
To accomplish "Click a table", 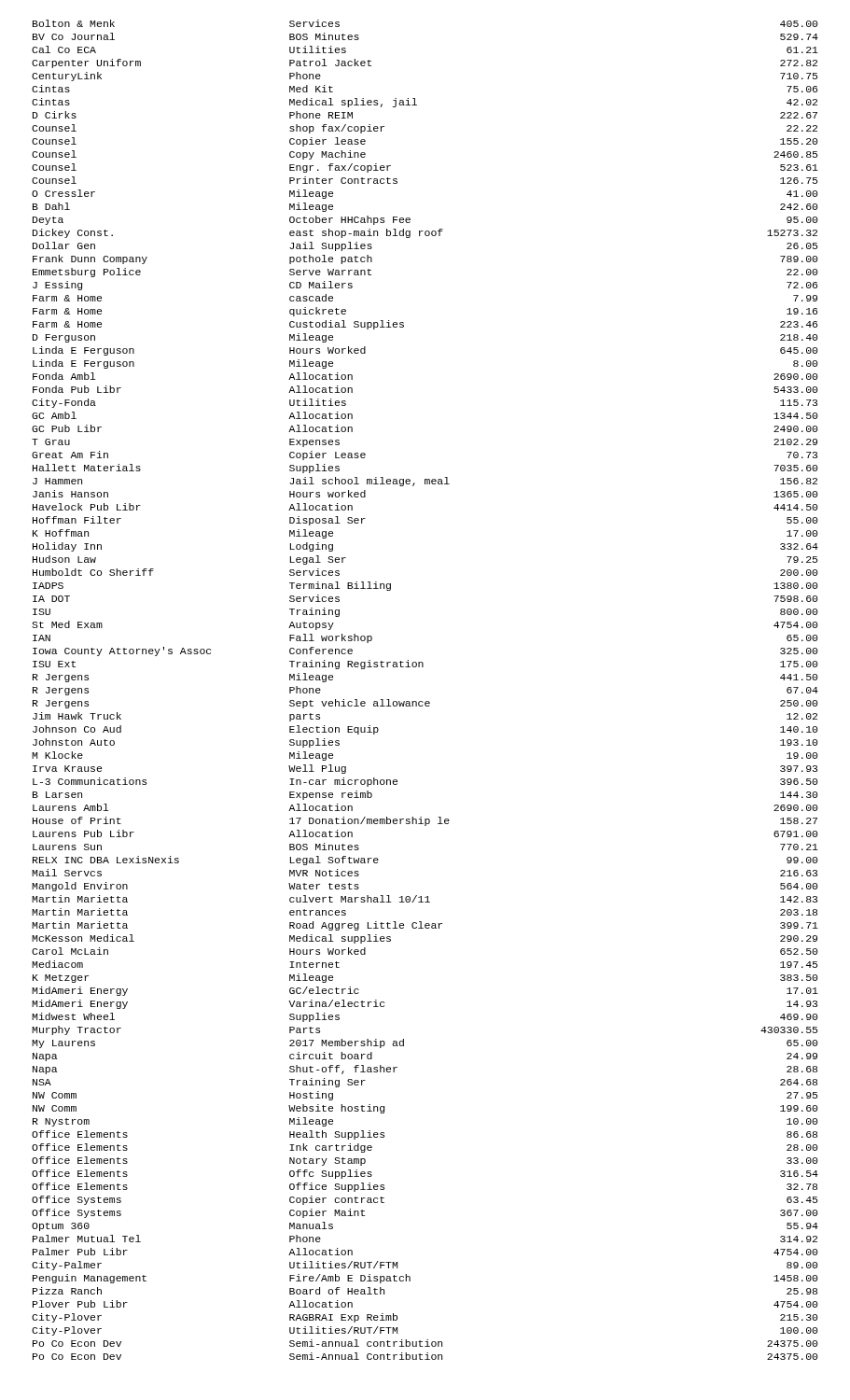I will click(425, 690).
